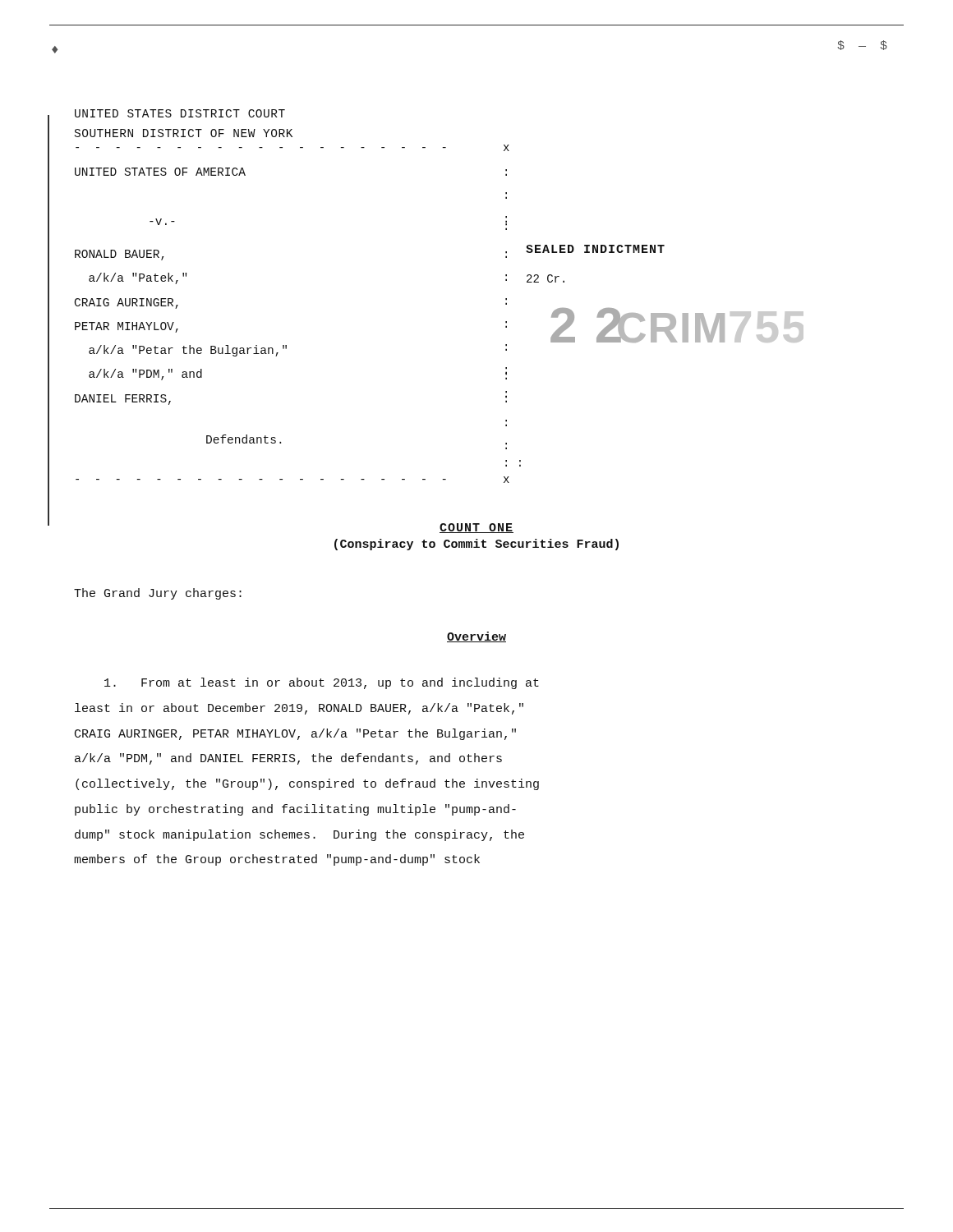Find the text with the text "UNITED STATES OF AMERICA"
The height and width of the screenshot is (1232, 953).
click(160, 172)
